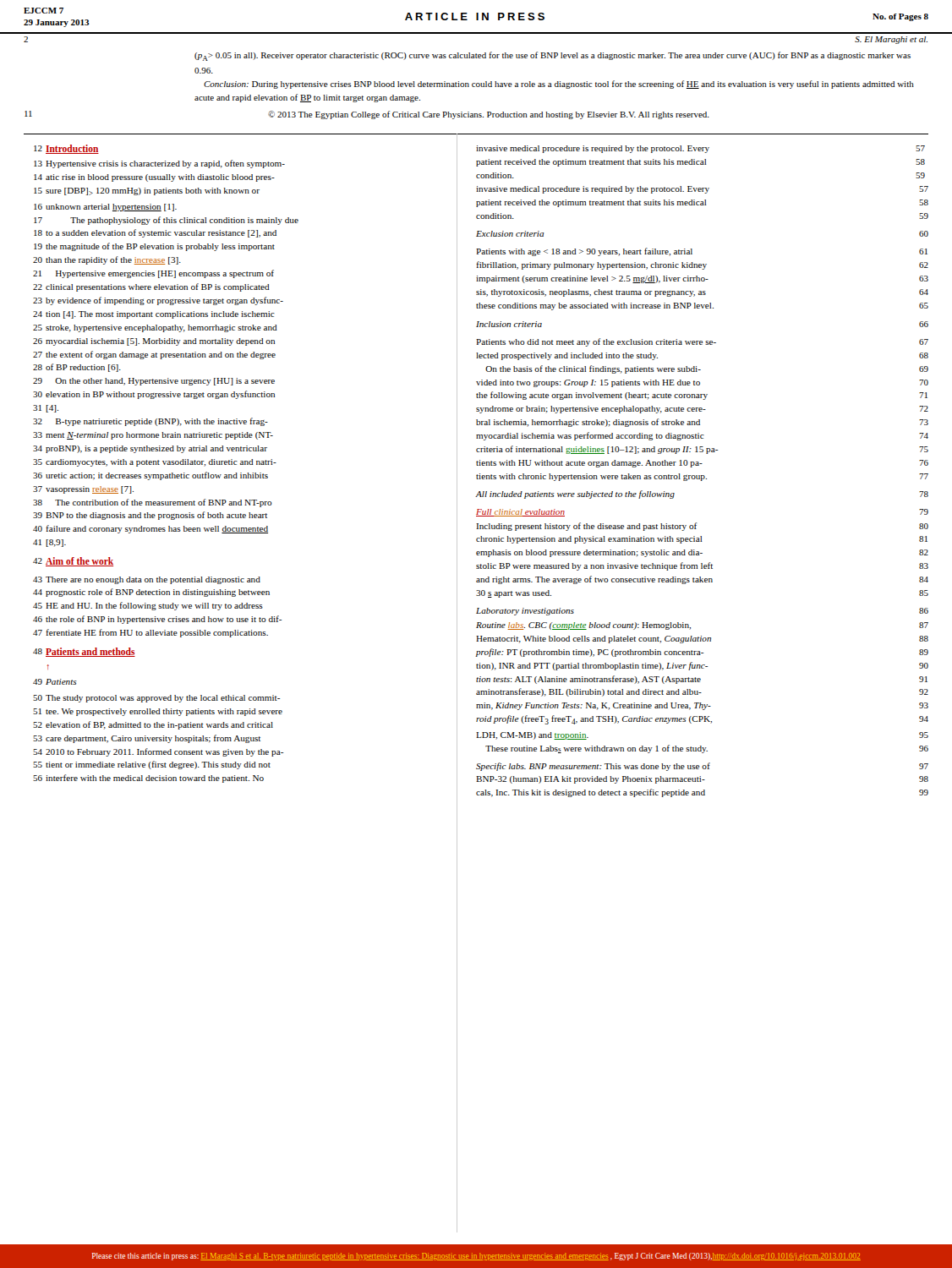The height and width of the screenshot is (1268, 952).
Task: Locate the text block starting "Laboratory investigations 86"
Action: [x=542, y=612]
